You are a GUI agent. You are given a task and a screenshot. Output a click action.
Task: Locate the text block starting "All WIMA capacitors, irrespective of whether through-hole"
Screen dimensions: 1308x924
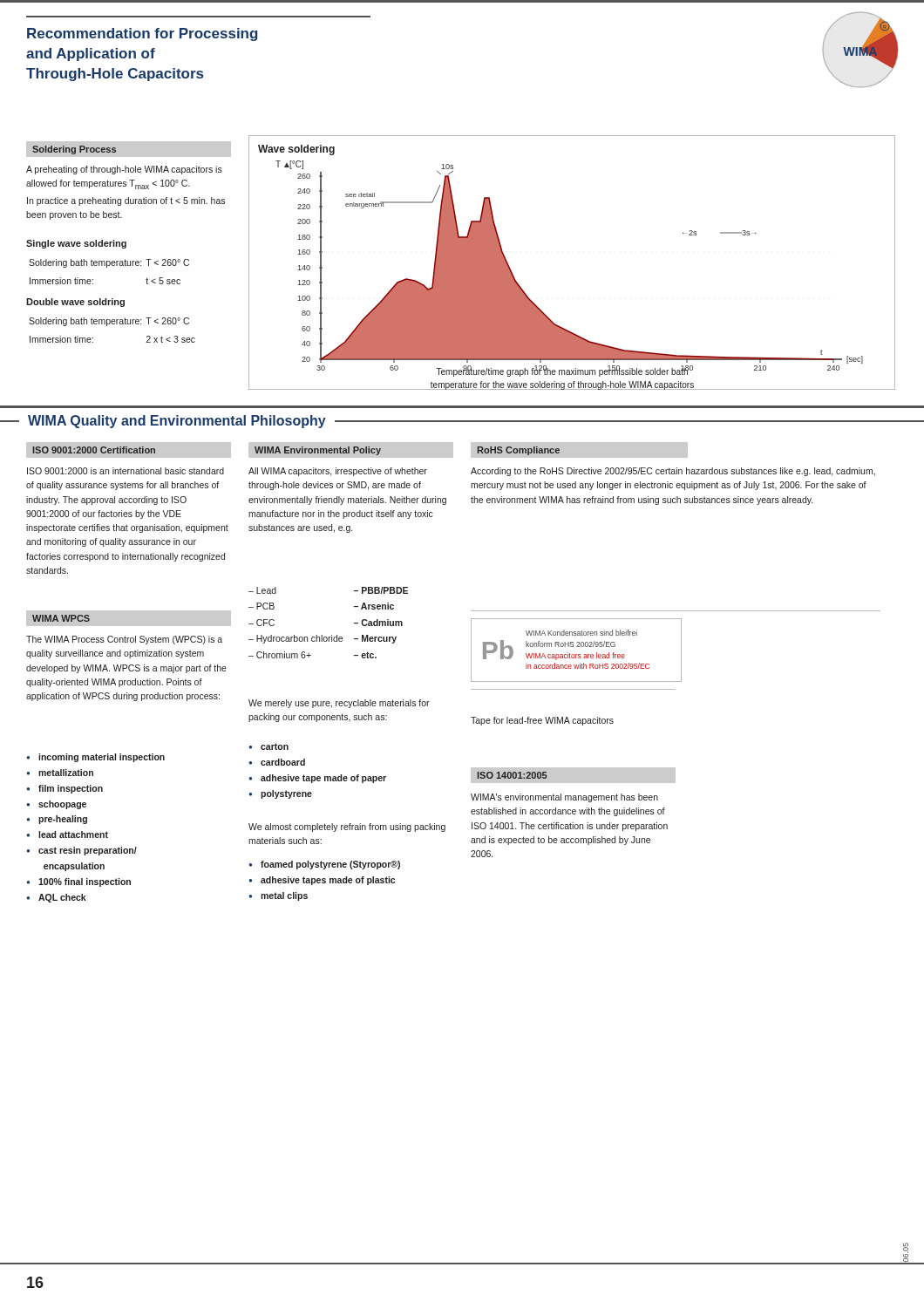pyautogui.click(x=348, y=499)
